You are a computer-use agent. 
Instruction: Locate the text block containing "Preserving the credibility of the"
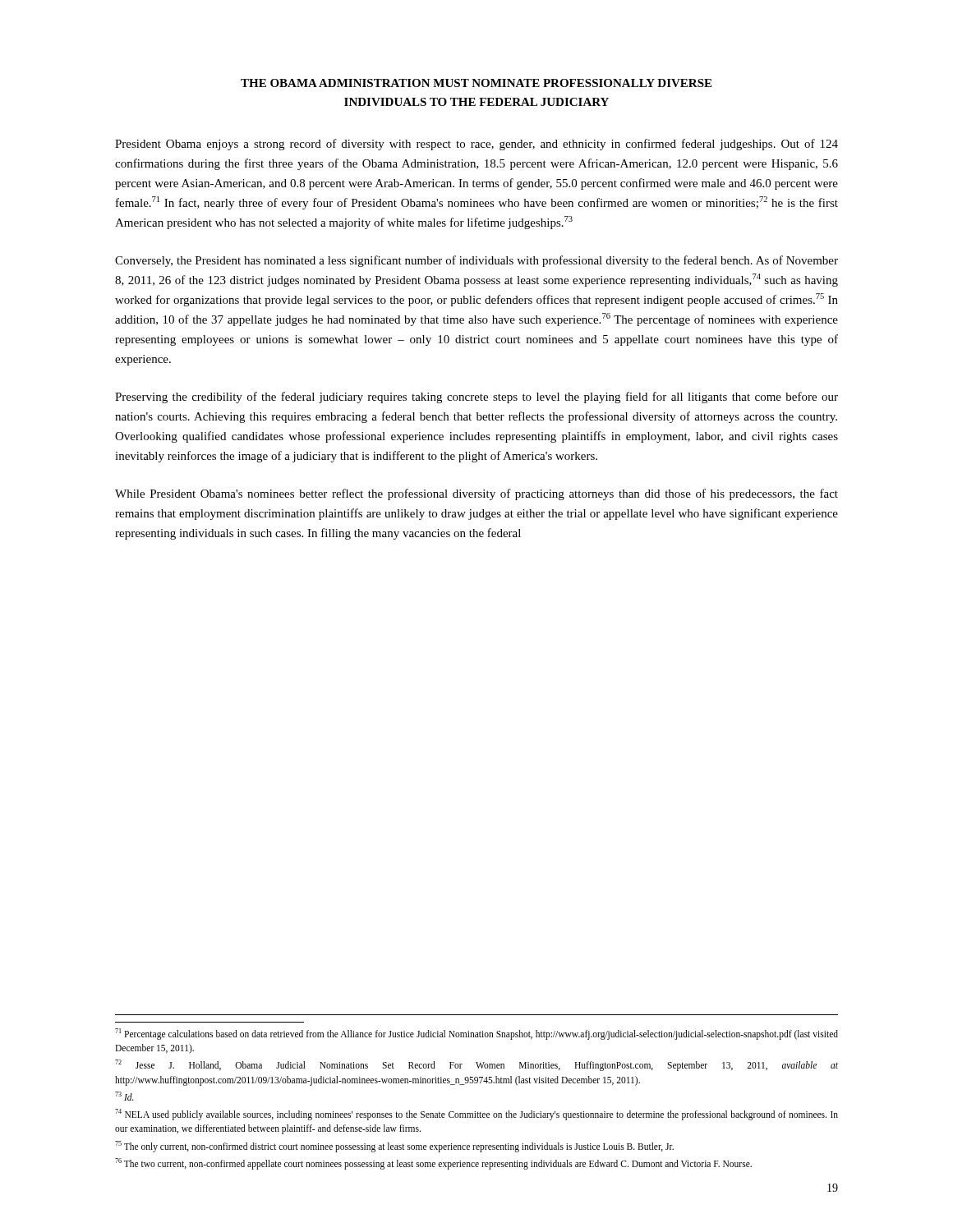(x=476, y=426)
